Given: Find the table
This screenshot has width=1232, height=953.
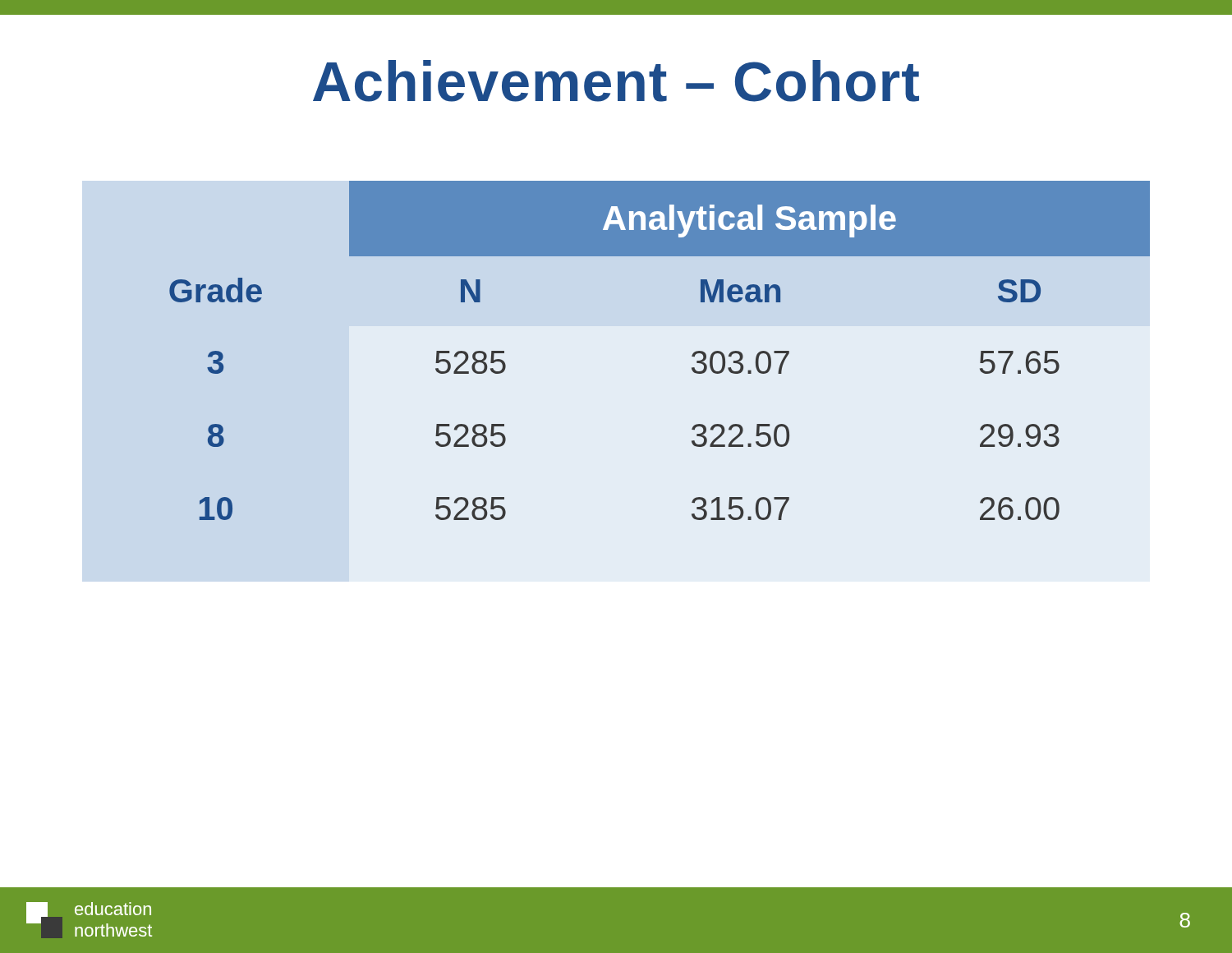Looking at the screenshot, I should tap(616, 381).
